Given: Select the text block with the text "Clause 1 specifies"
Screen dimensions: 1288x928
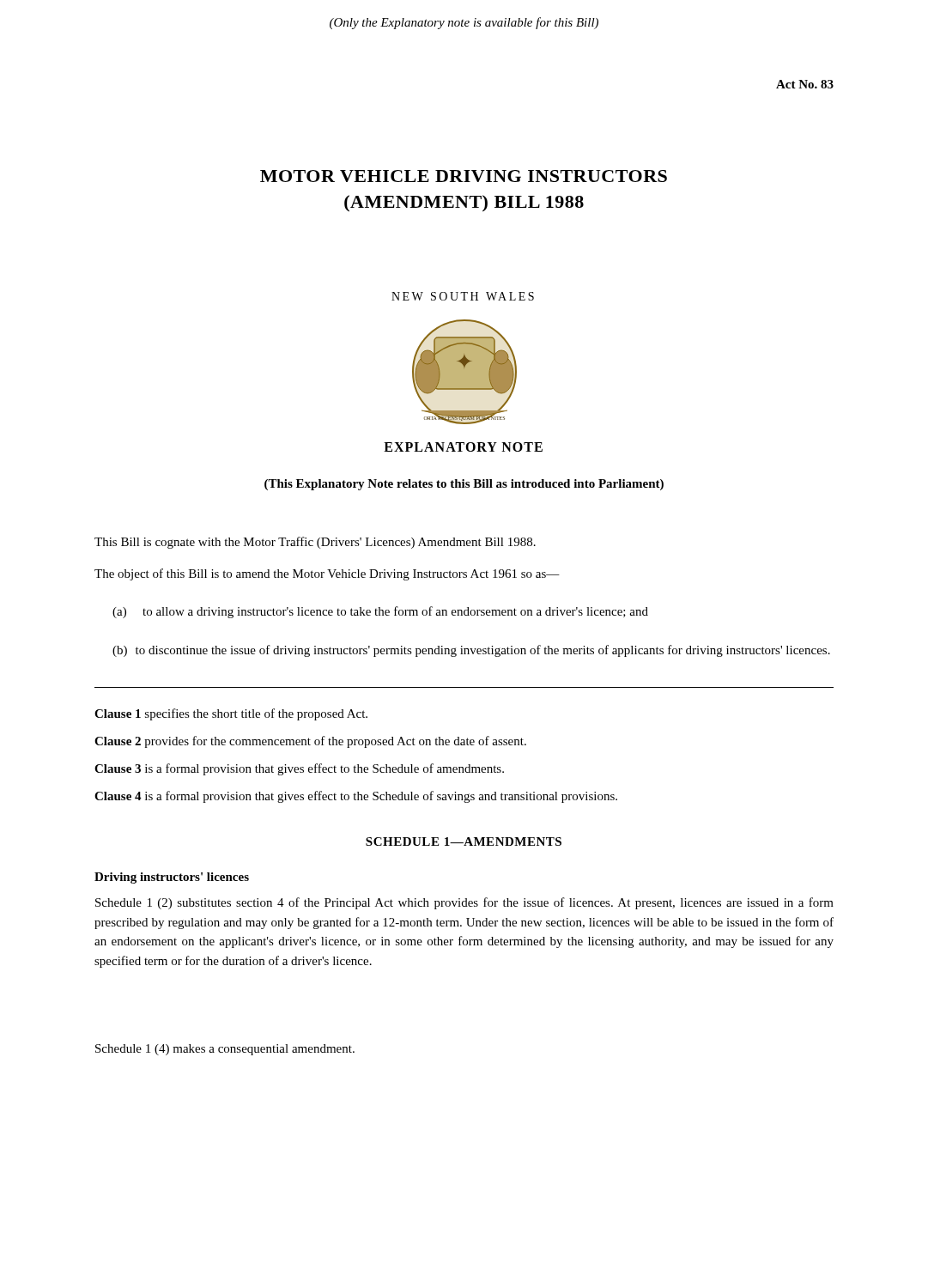Looking at the screenshot, I should click(231, 714).
